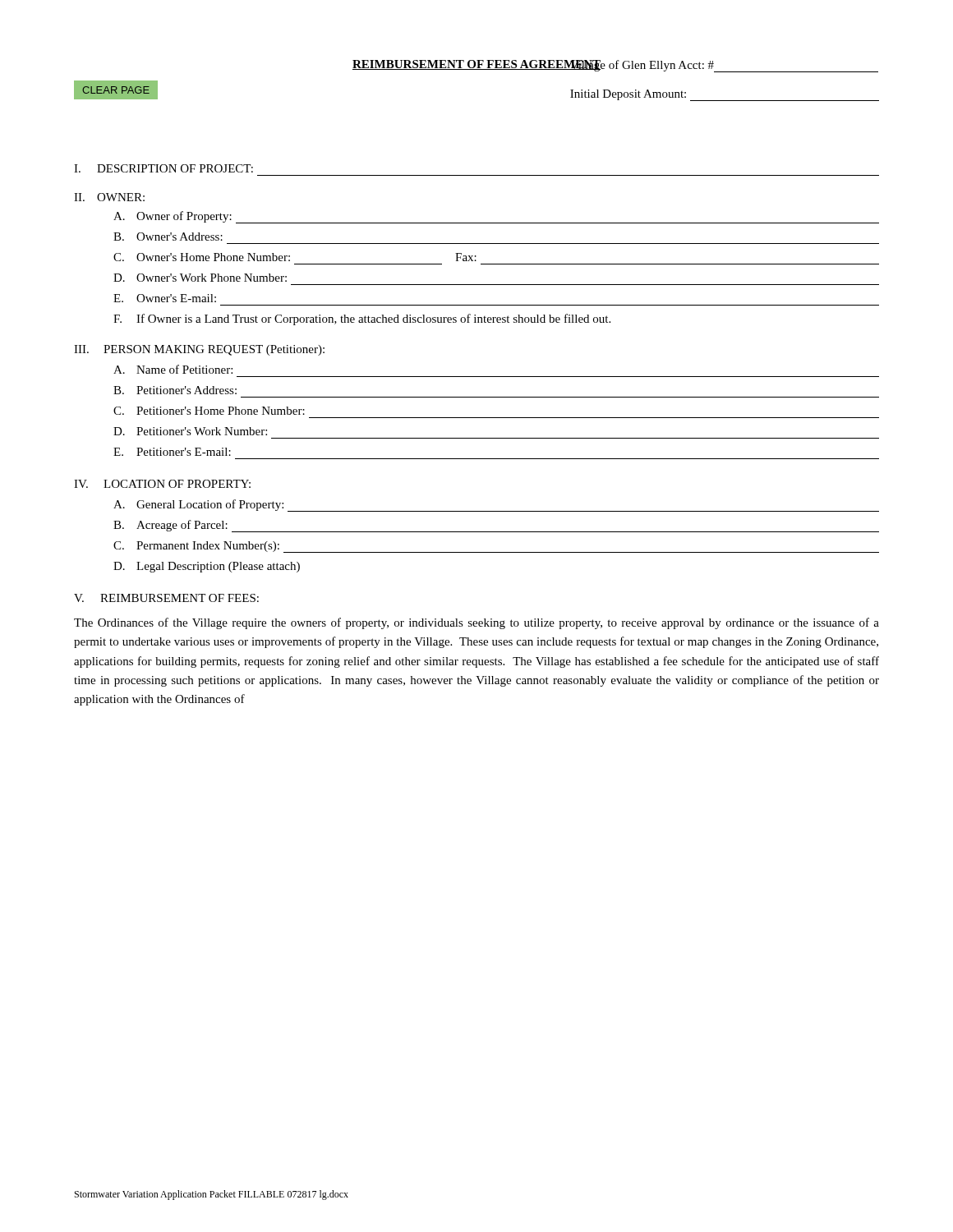Select the list item with the text "A. General Location"
This screenshot has width=953, height=1232.
tap(496, 505)
